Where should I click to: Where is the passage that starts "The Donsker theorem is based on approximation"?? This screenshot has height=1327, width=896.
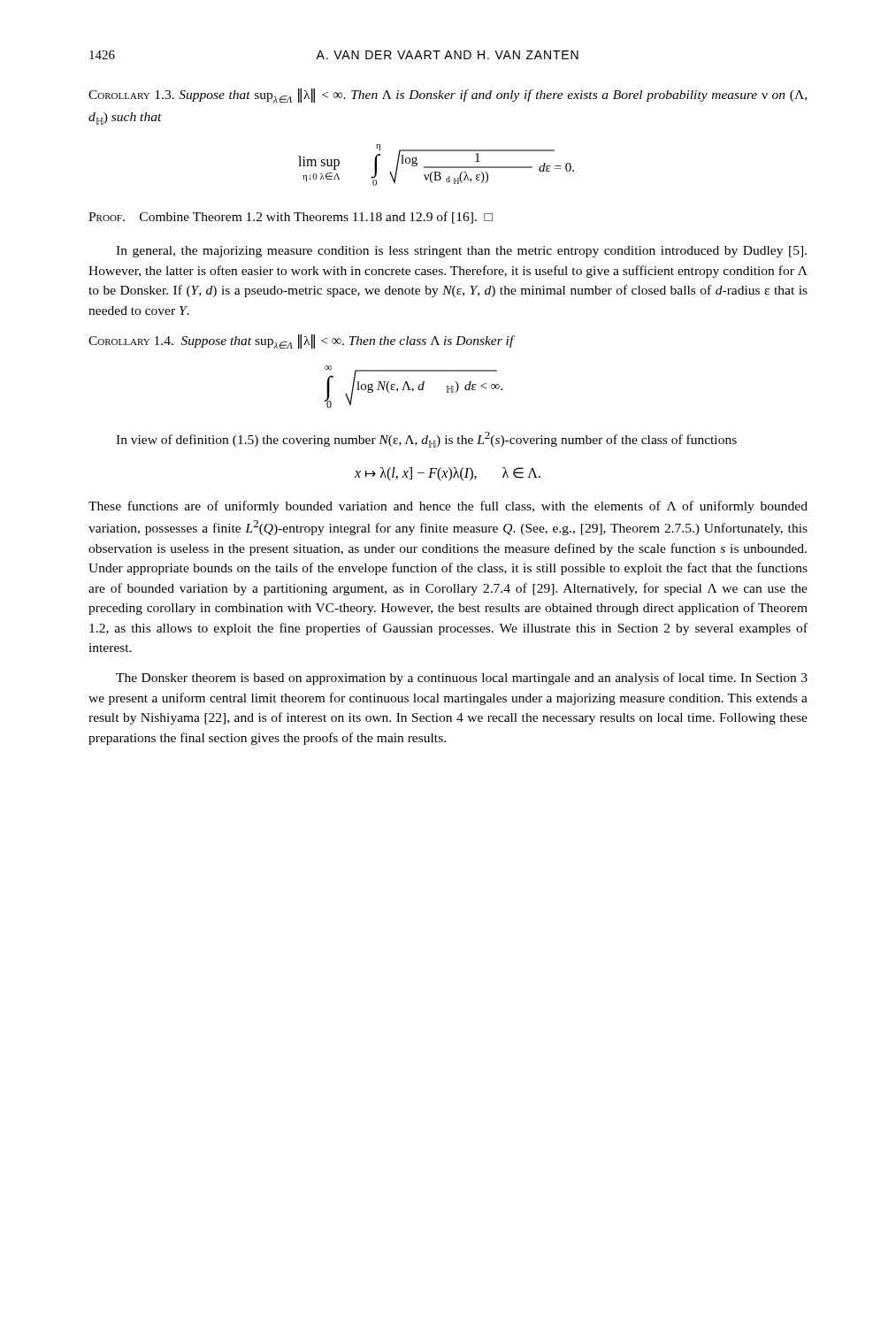[x=448, y=707]
